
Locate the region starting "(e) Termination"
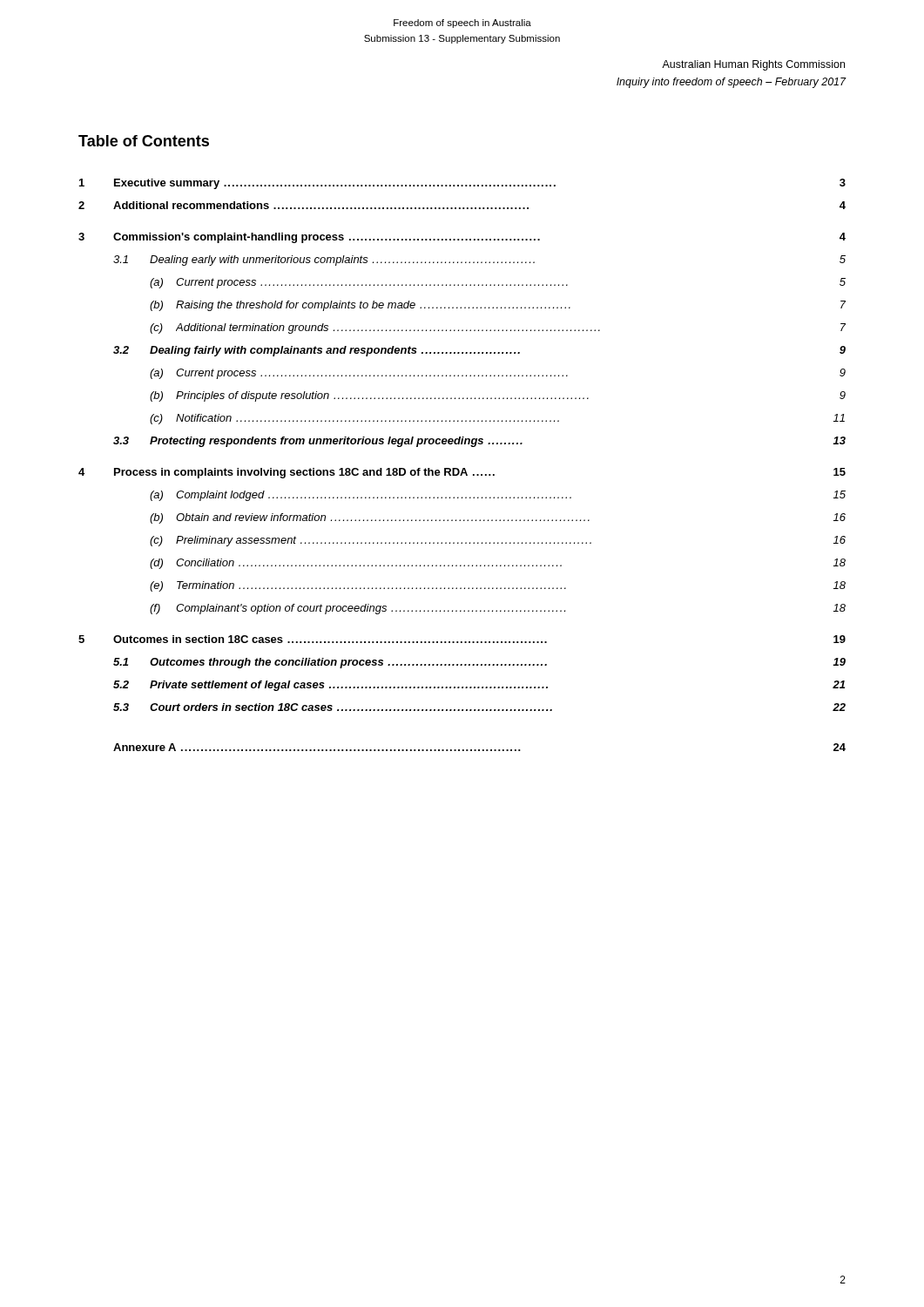point(462,585)
